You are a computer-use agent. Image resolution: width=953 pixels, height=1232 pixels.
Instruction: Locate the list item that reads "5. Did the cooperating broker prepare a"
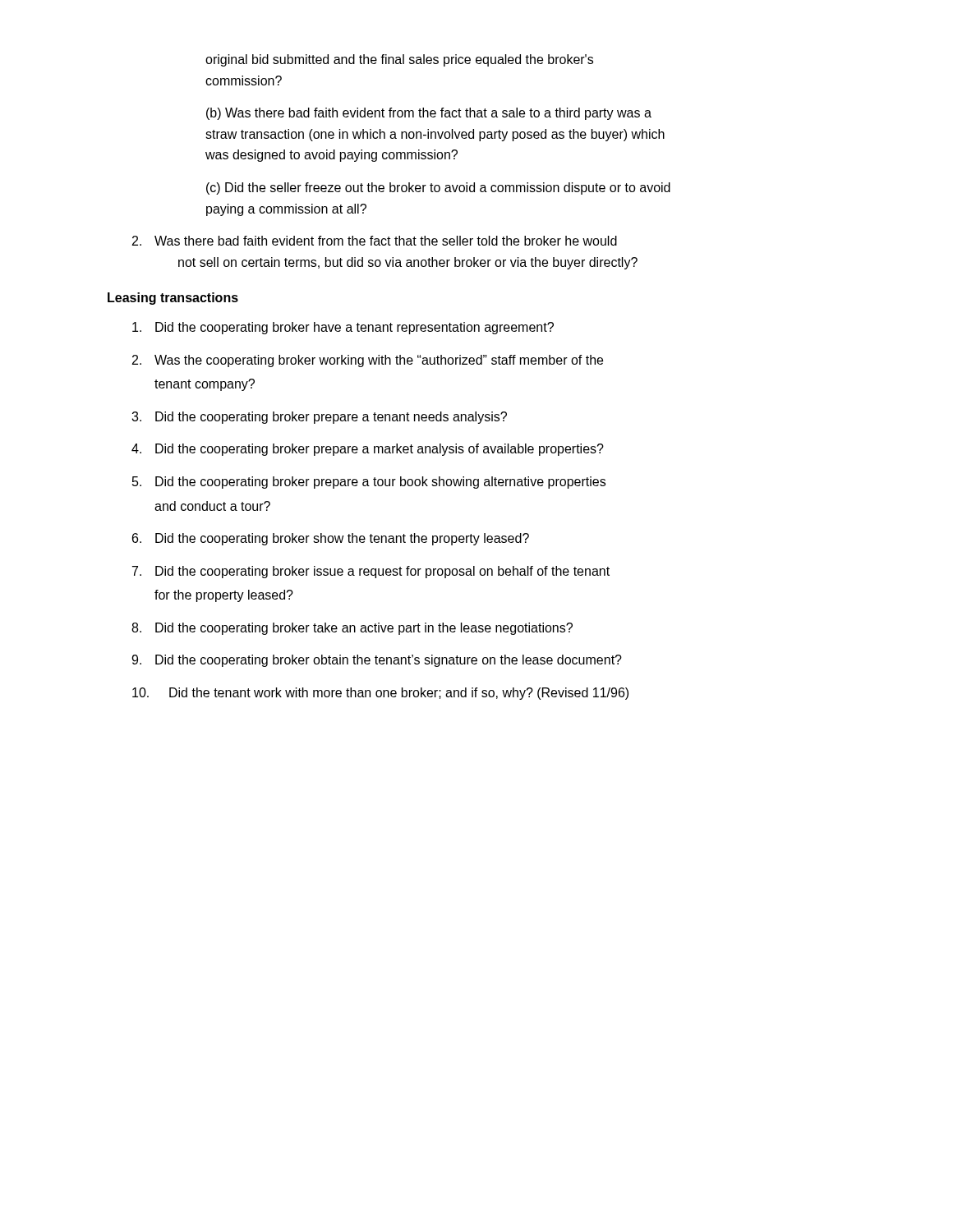[369, 494]
